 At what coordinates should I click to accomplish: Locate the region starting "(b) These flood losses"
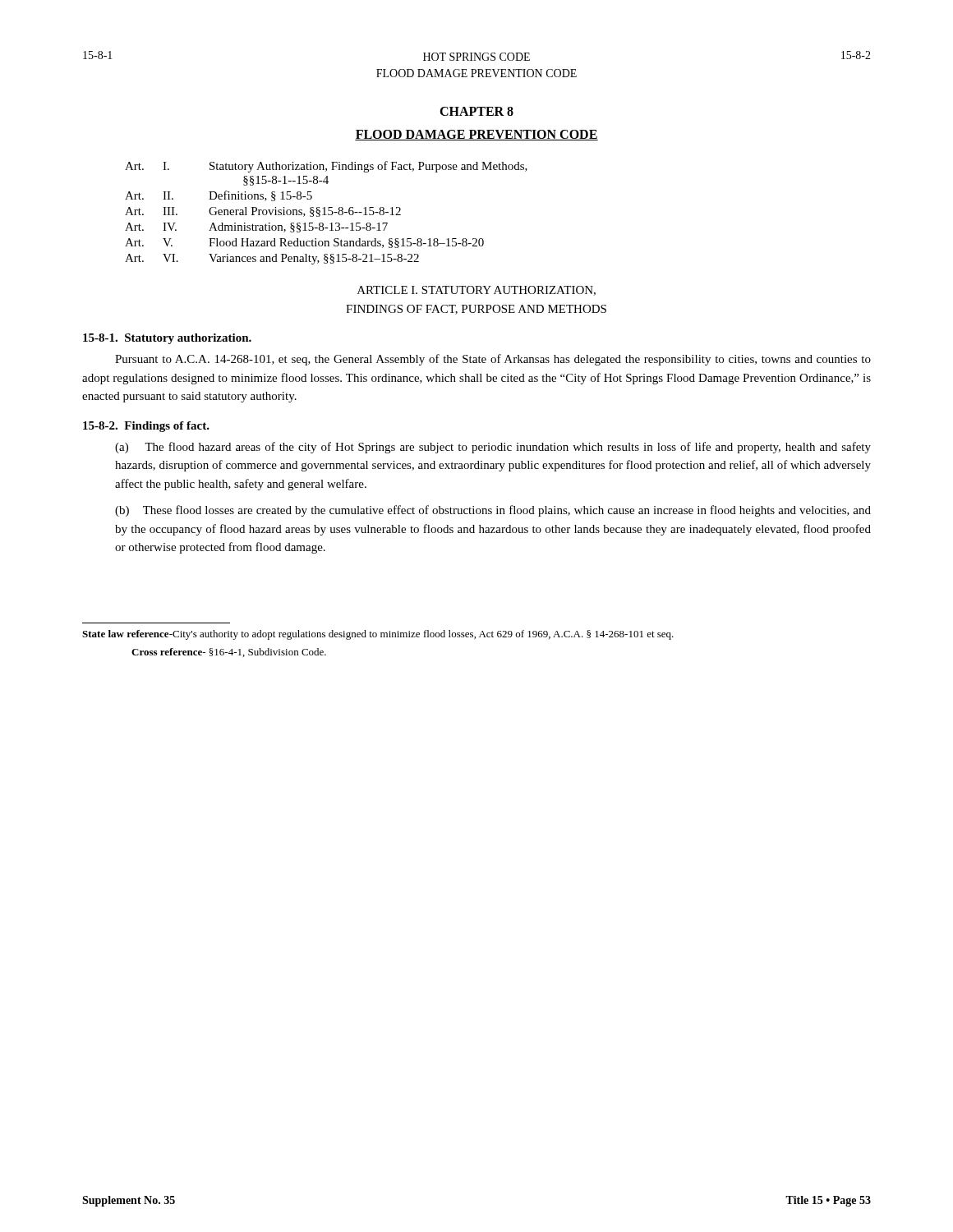click(493, 529)
